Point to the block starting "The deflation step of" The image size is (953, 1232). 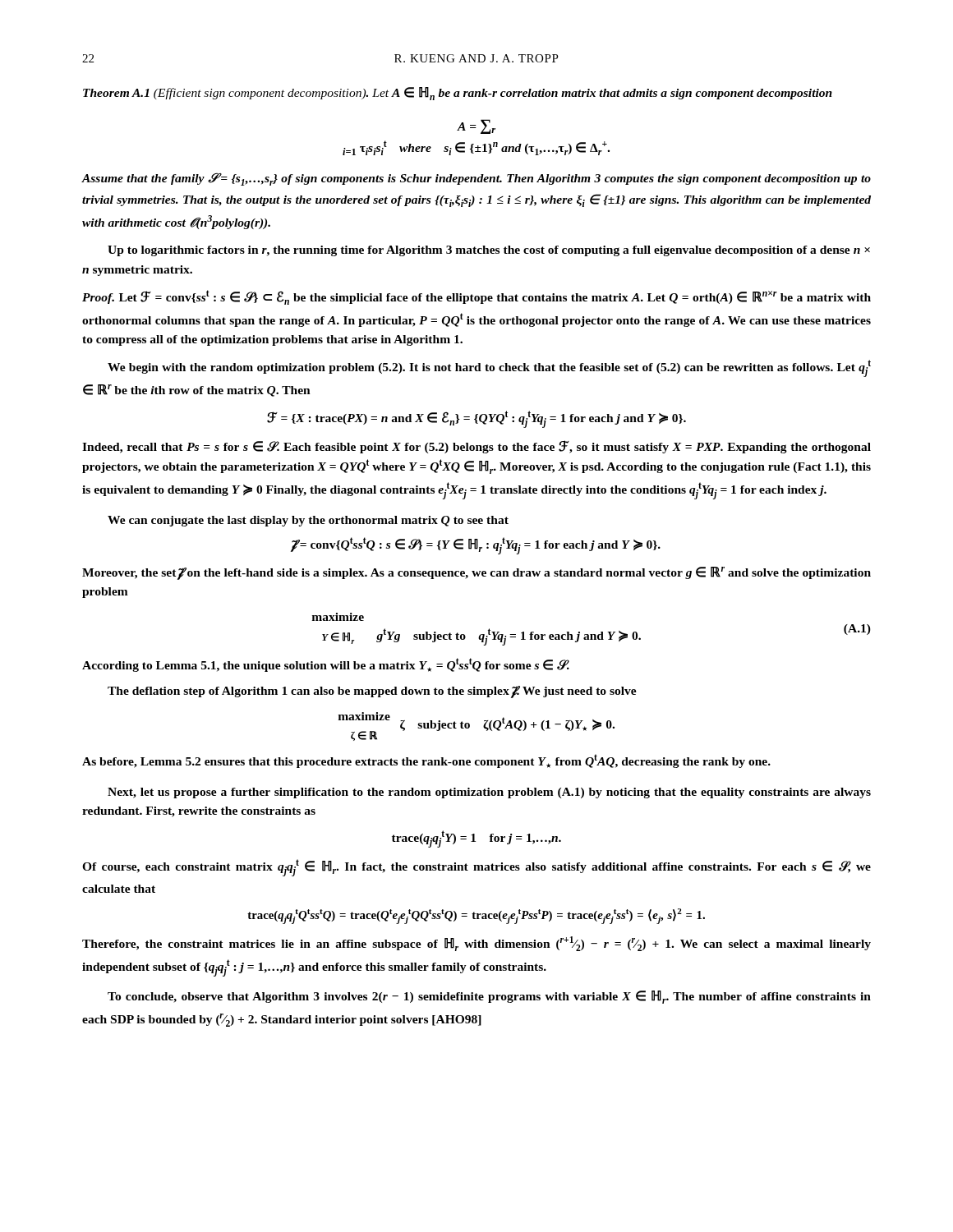pos(372,690)
